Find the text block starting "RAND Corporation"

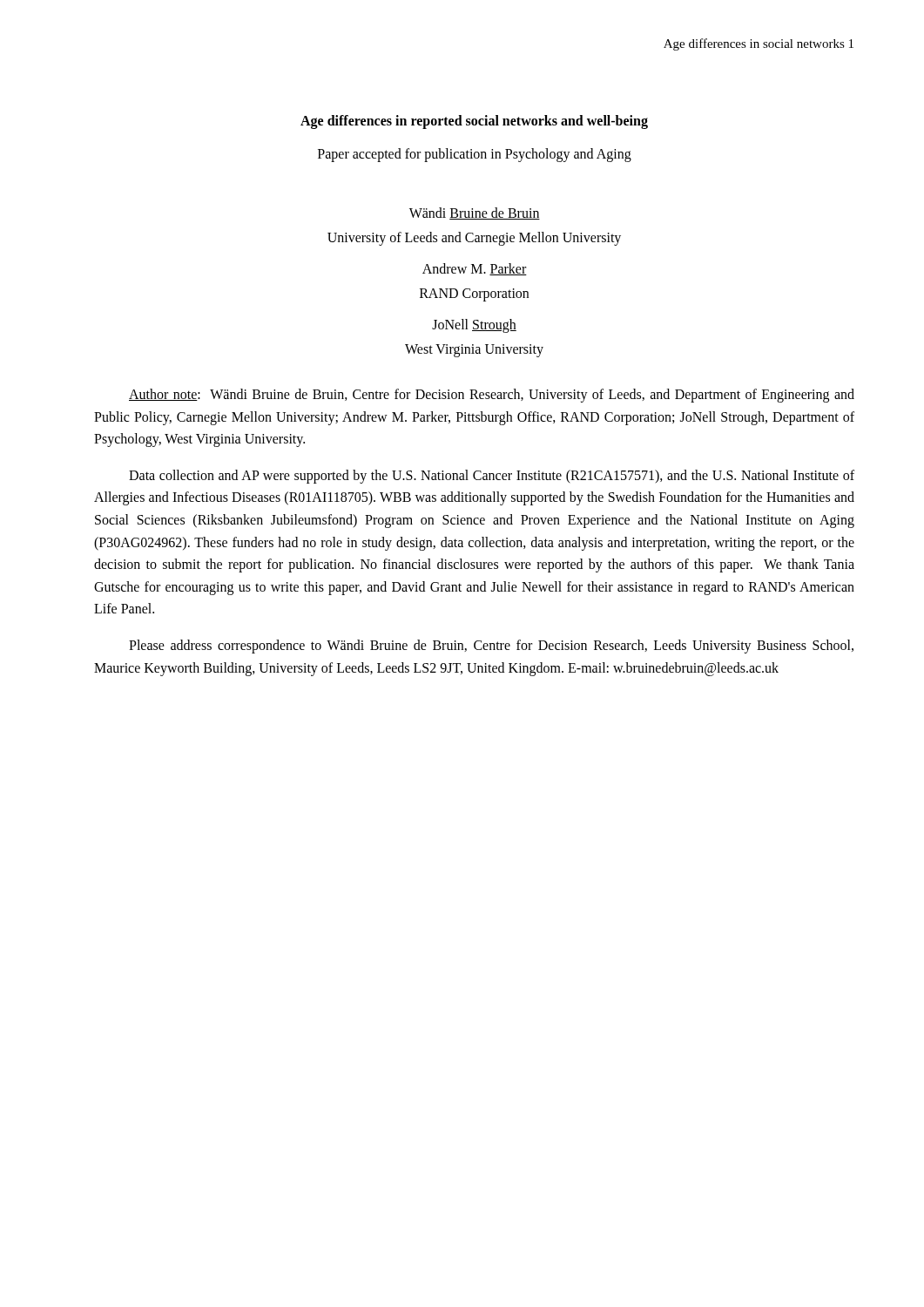[x=474, y=293]
